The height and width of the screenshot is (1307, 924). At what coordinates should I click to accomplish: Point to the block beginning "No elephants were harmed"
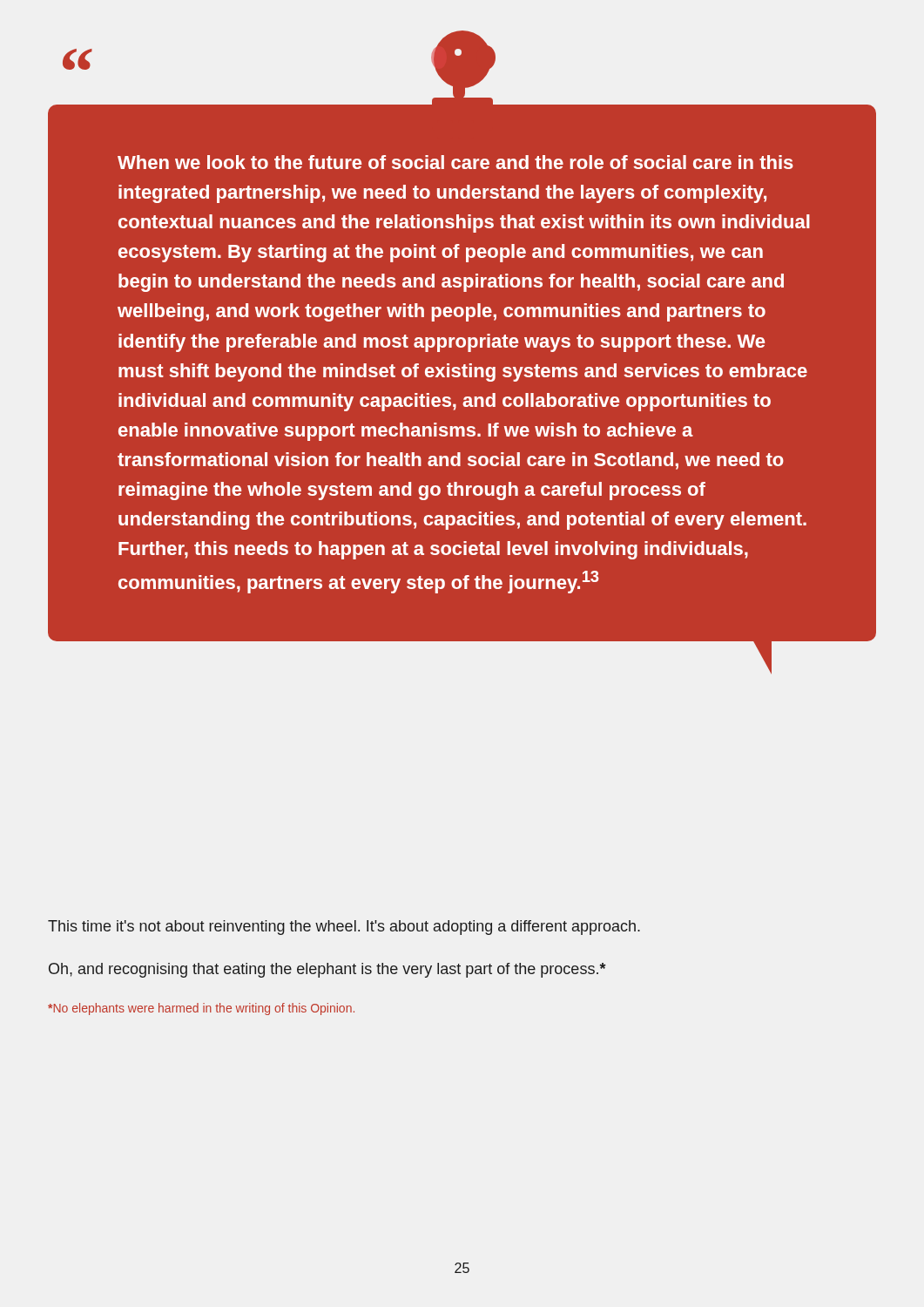pos(202,1008)
